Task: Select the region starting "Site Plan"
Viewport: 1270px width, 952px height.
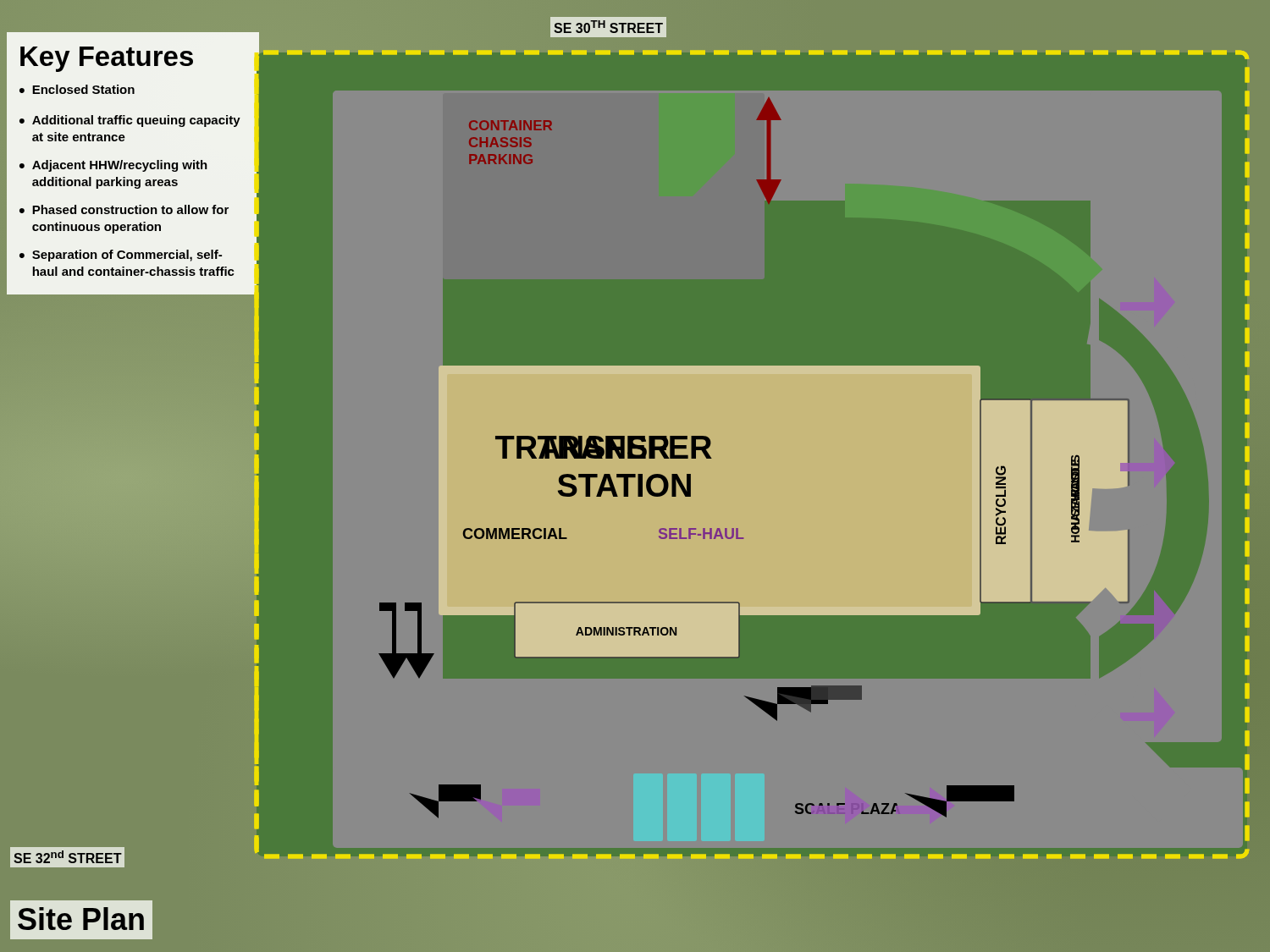Action: click(81, 919)
